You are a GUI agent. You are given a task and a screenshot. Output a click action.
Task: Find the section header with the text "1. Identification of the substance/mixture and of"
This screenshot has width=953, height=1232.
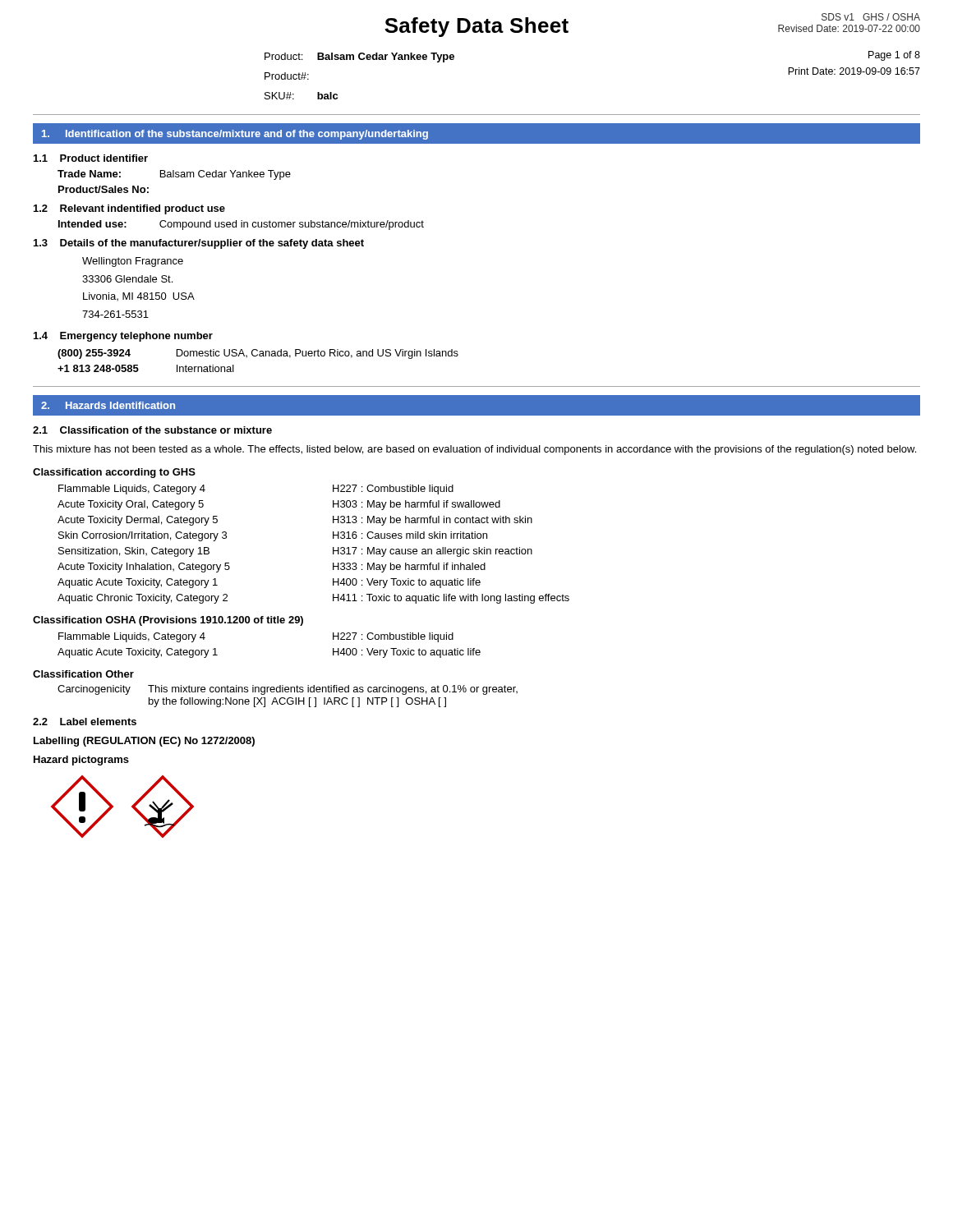[235, 134]
